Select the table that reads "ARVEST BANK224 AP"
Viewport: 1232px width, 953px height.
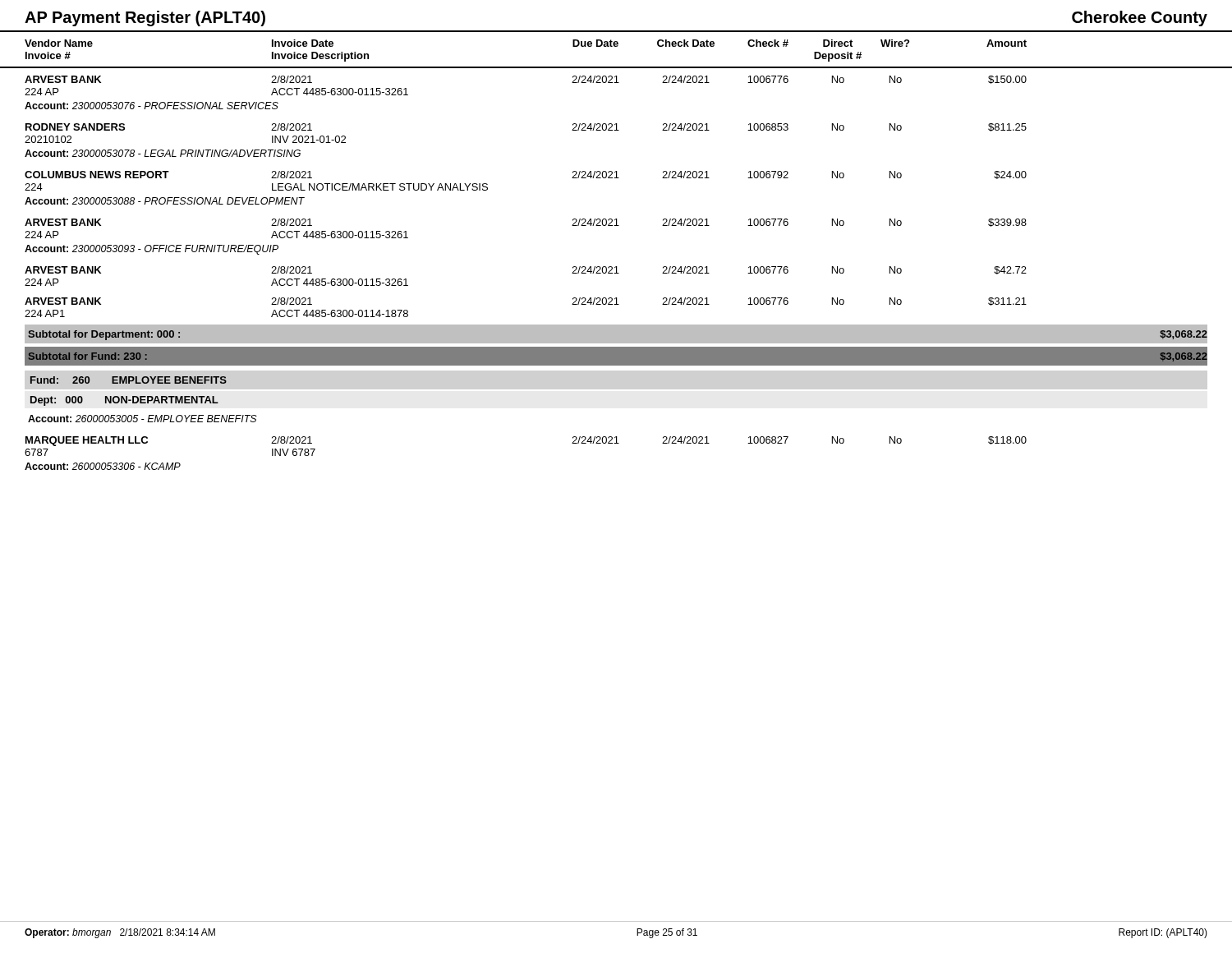(x=616, y=217)
